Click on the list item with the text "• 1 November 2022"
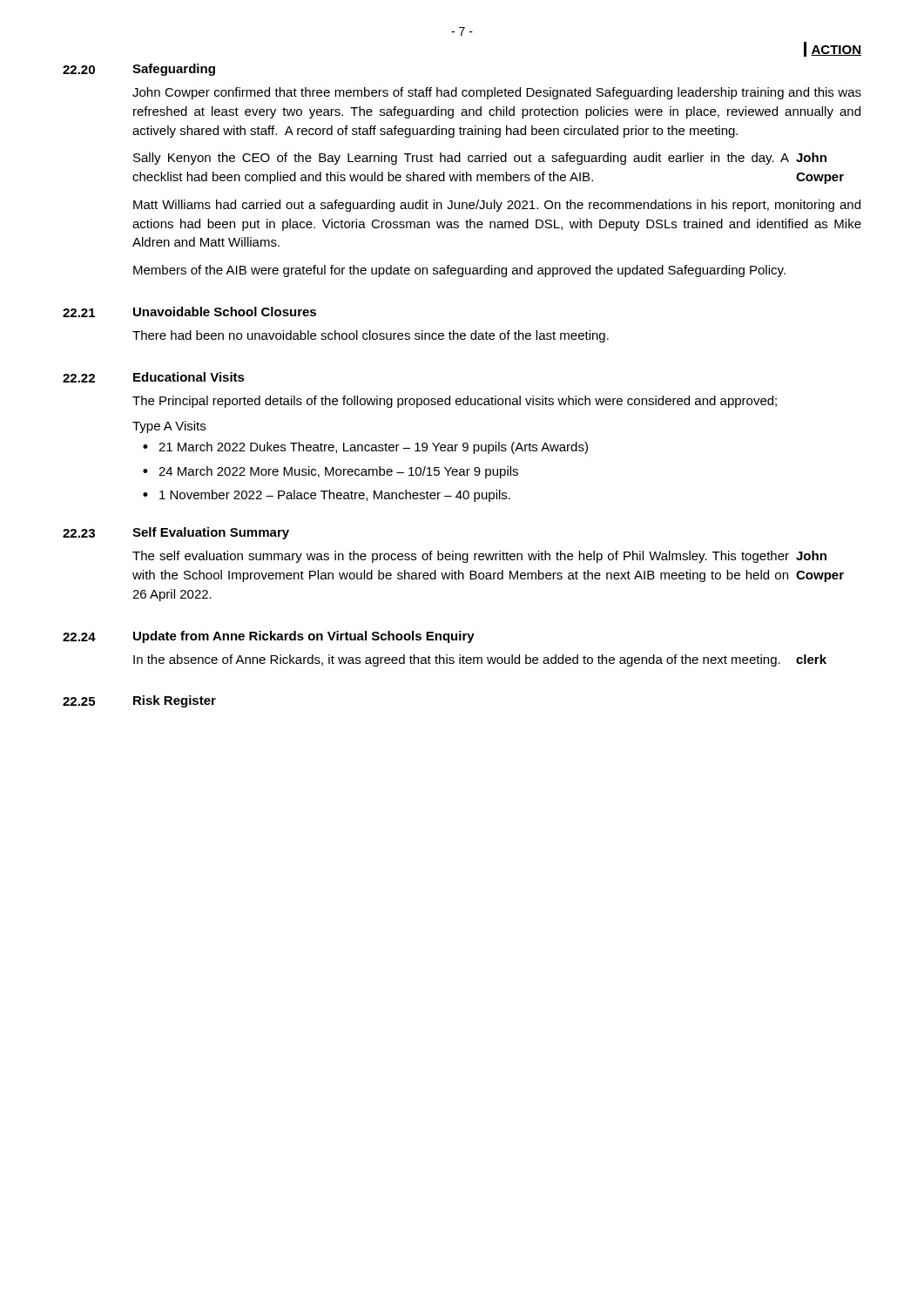This screenshot has height=1307, width=924. point(497,496)
